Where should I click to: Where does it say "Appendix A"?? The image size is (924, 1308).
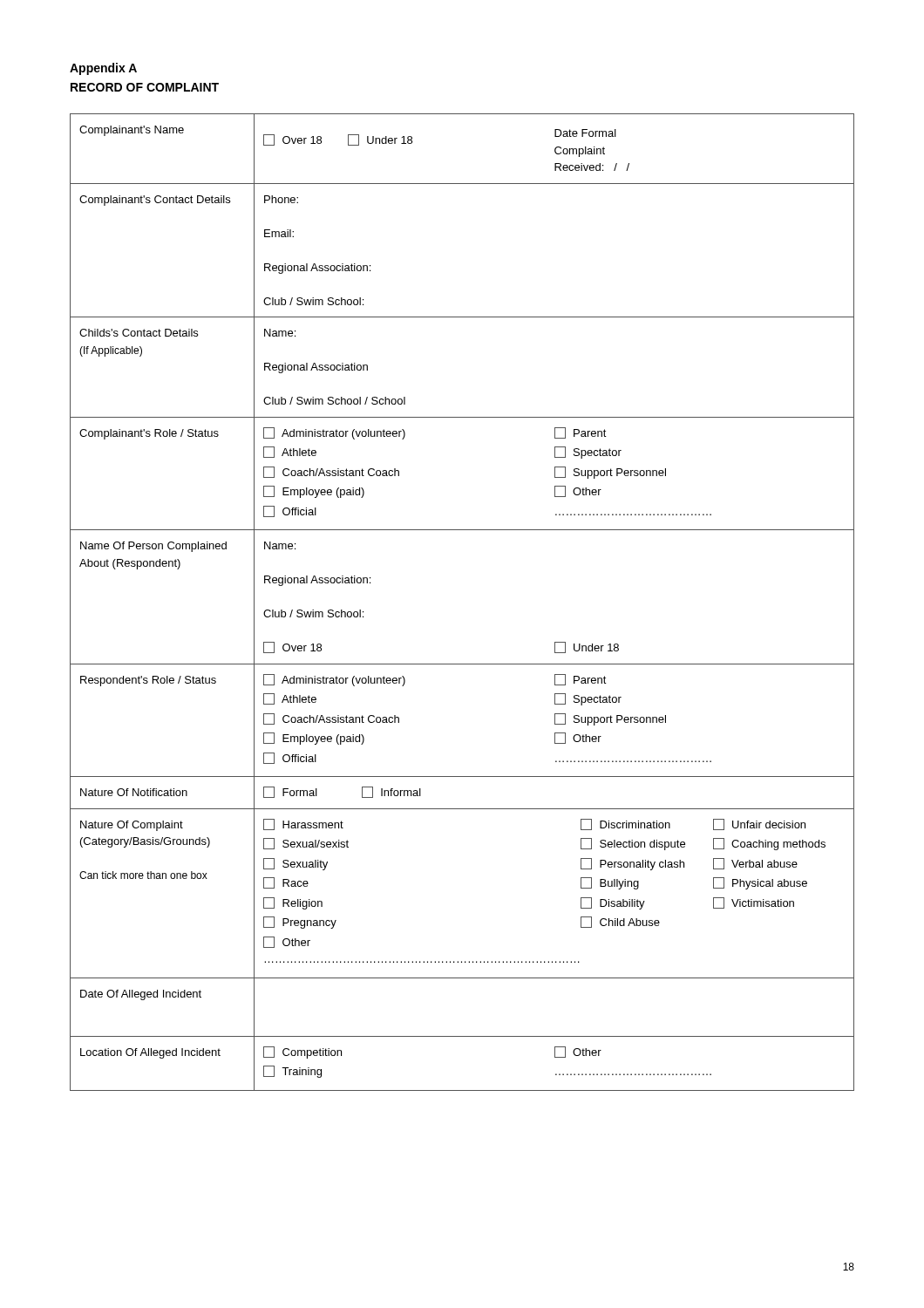point(103,68)
